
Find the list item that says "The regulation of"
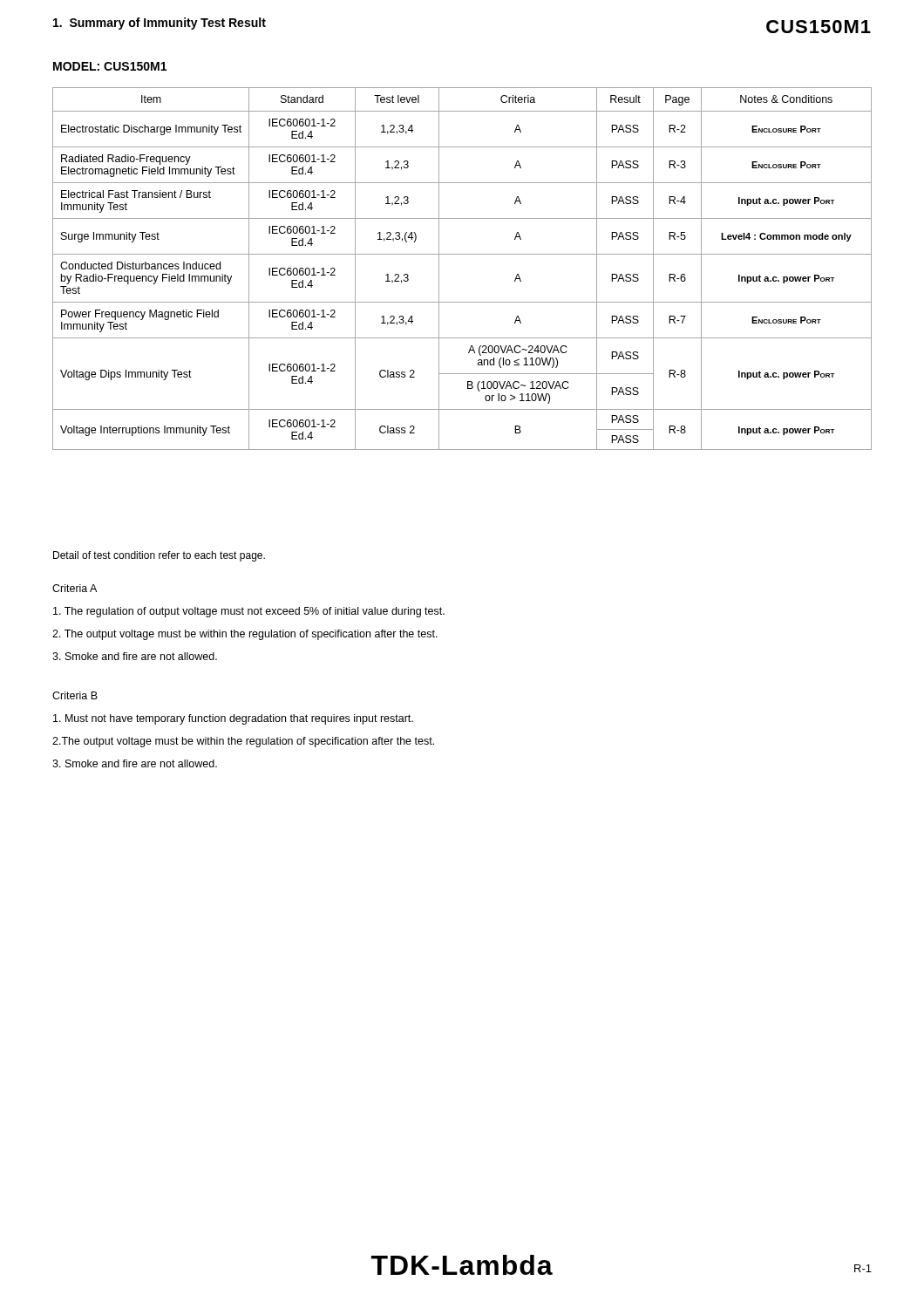(249, 611)
